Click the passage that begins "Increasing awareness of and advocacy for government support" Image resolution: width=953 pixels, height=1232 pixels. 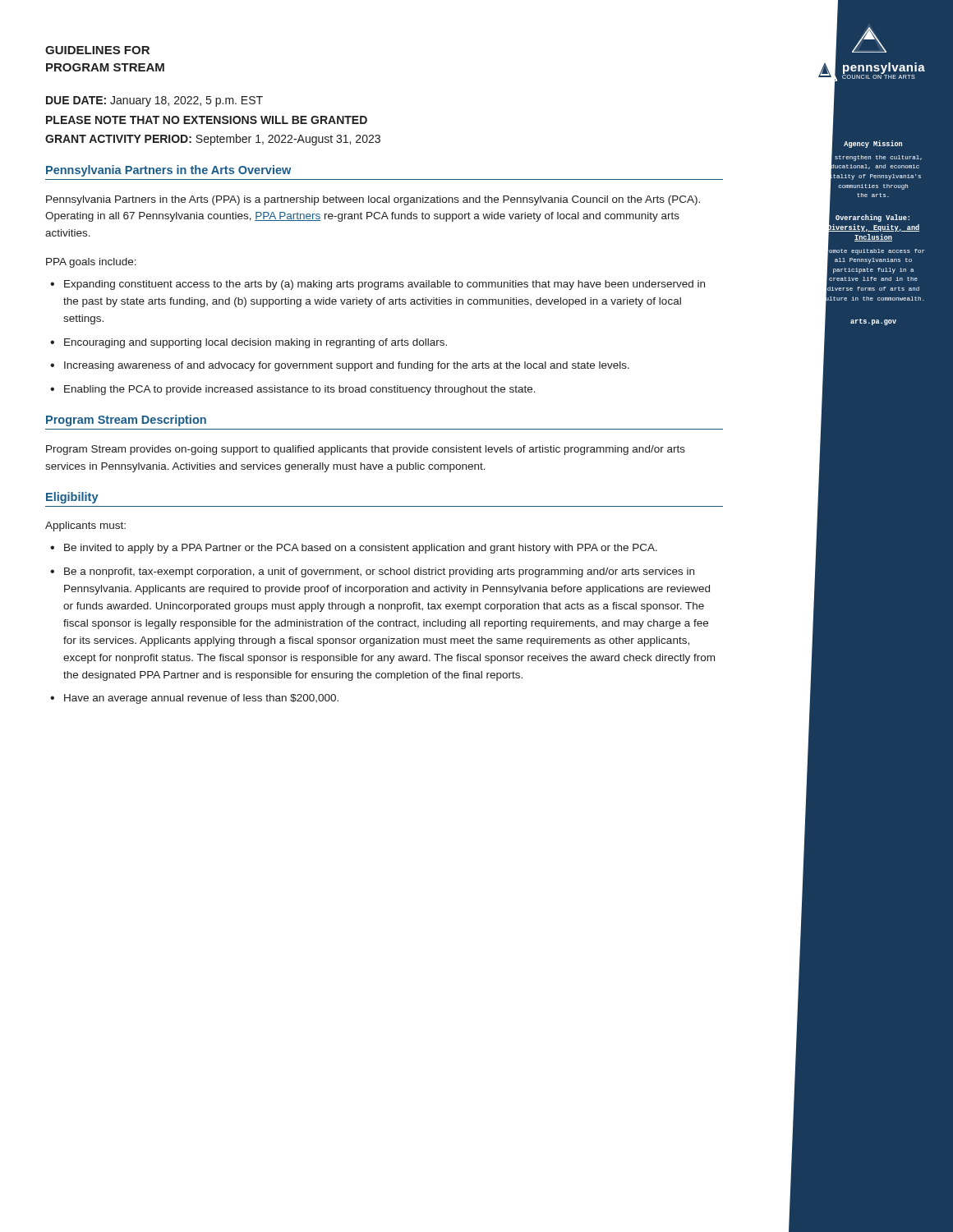point(347,365)
